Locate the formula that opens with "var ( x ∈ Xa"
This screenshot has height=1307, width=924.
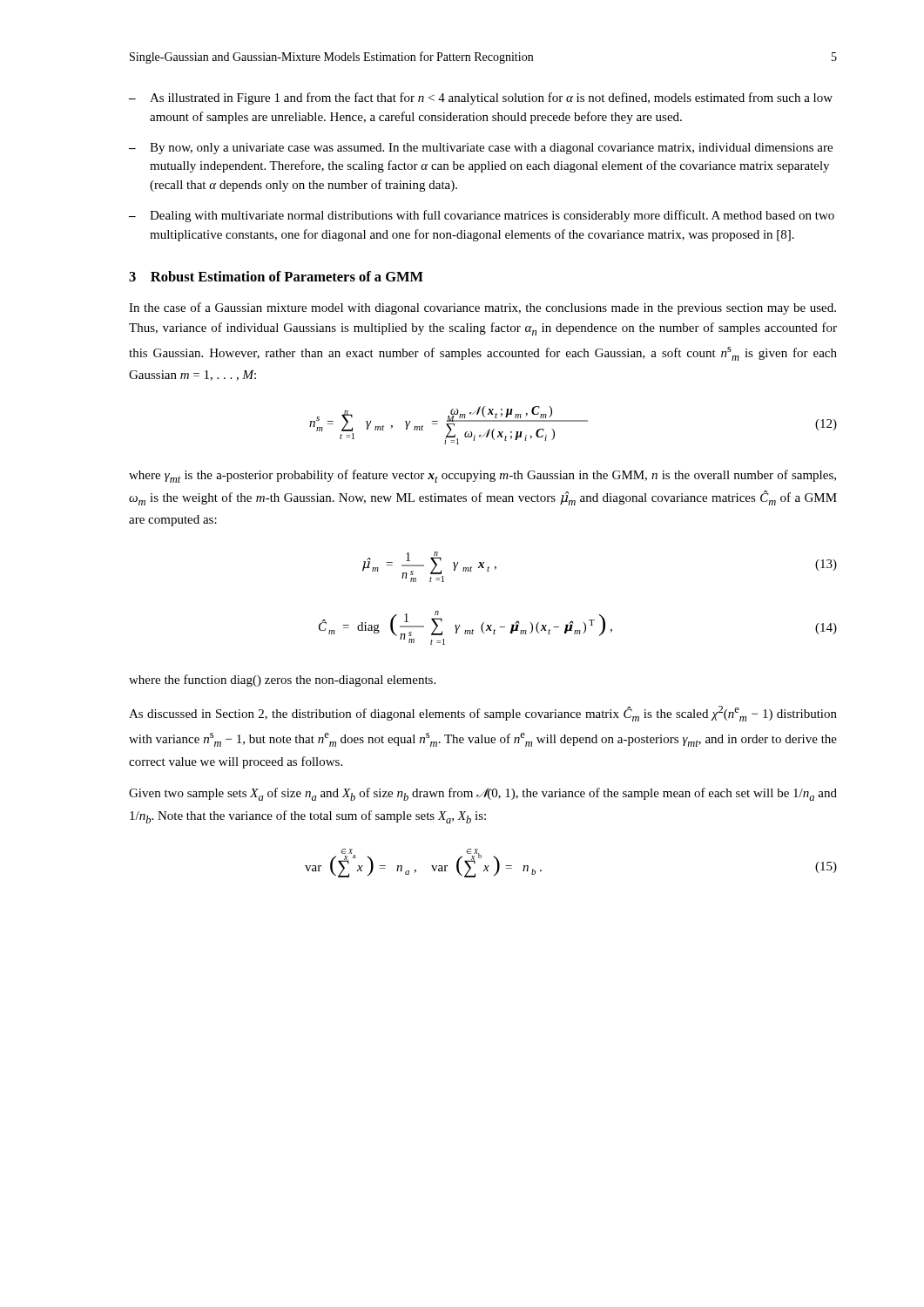point(459,863)
